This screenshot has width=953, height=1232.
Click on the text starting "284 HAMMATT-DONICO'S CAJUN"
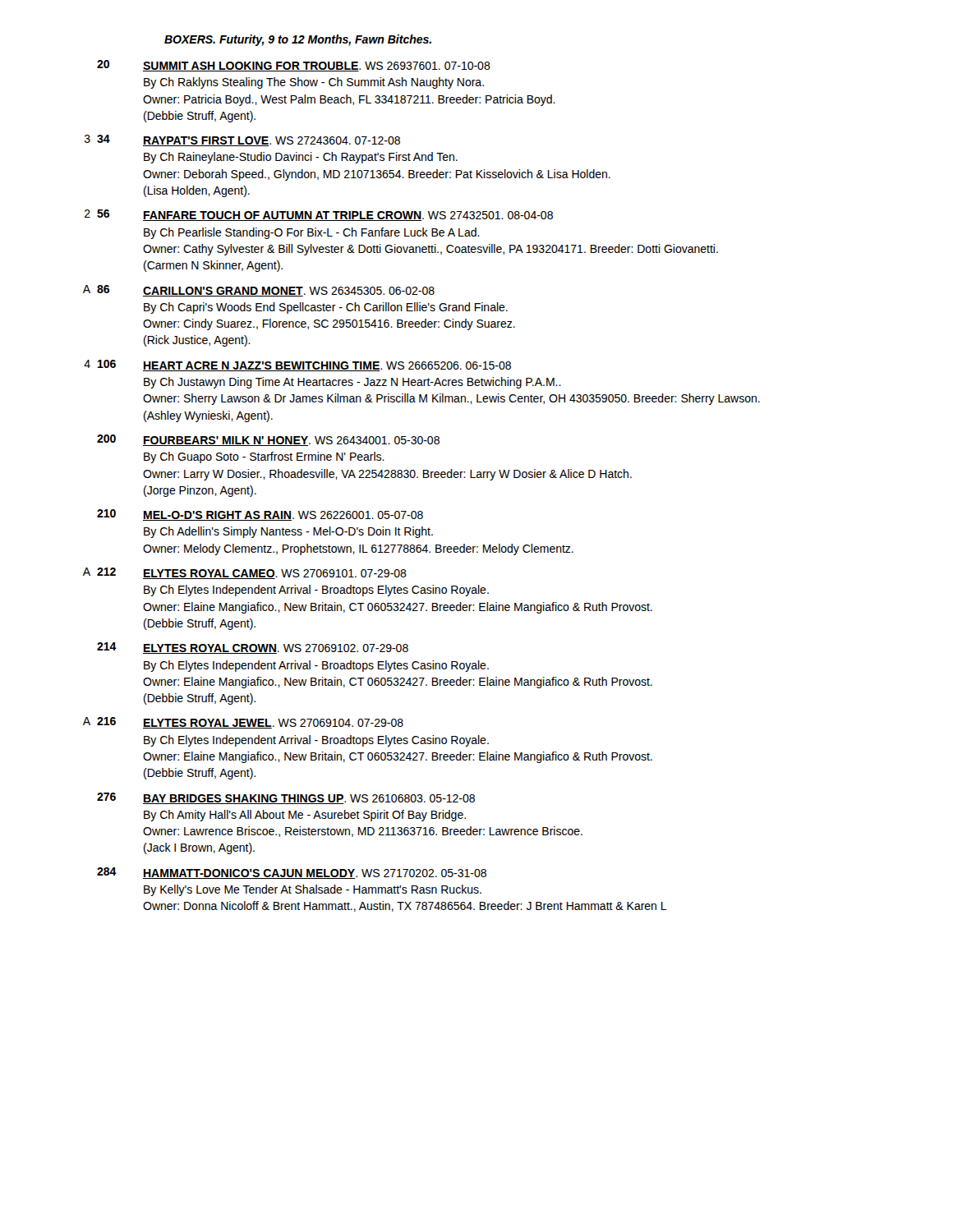click(492, 890)
